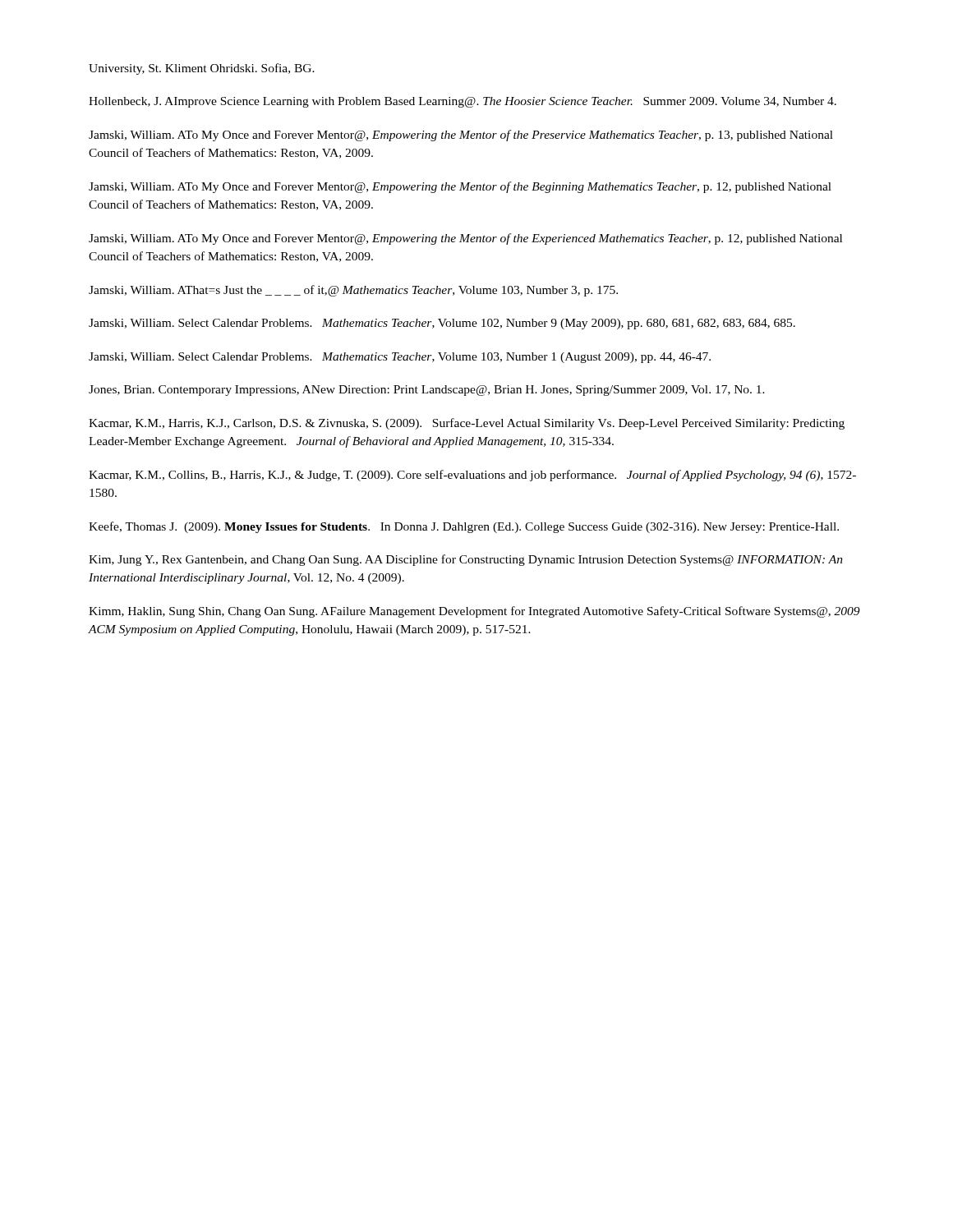The image size is (953, 1232).
Task: Point to the block beginning "Hollenbeck, J. AImprove Science"
Action: (463, 101)
